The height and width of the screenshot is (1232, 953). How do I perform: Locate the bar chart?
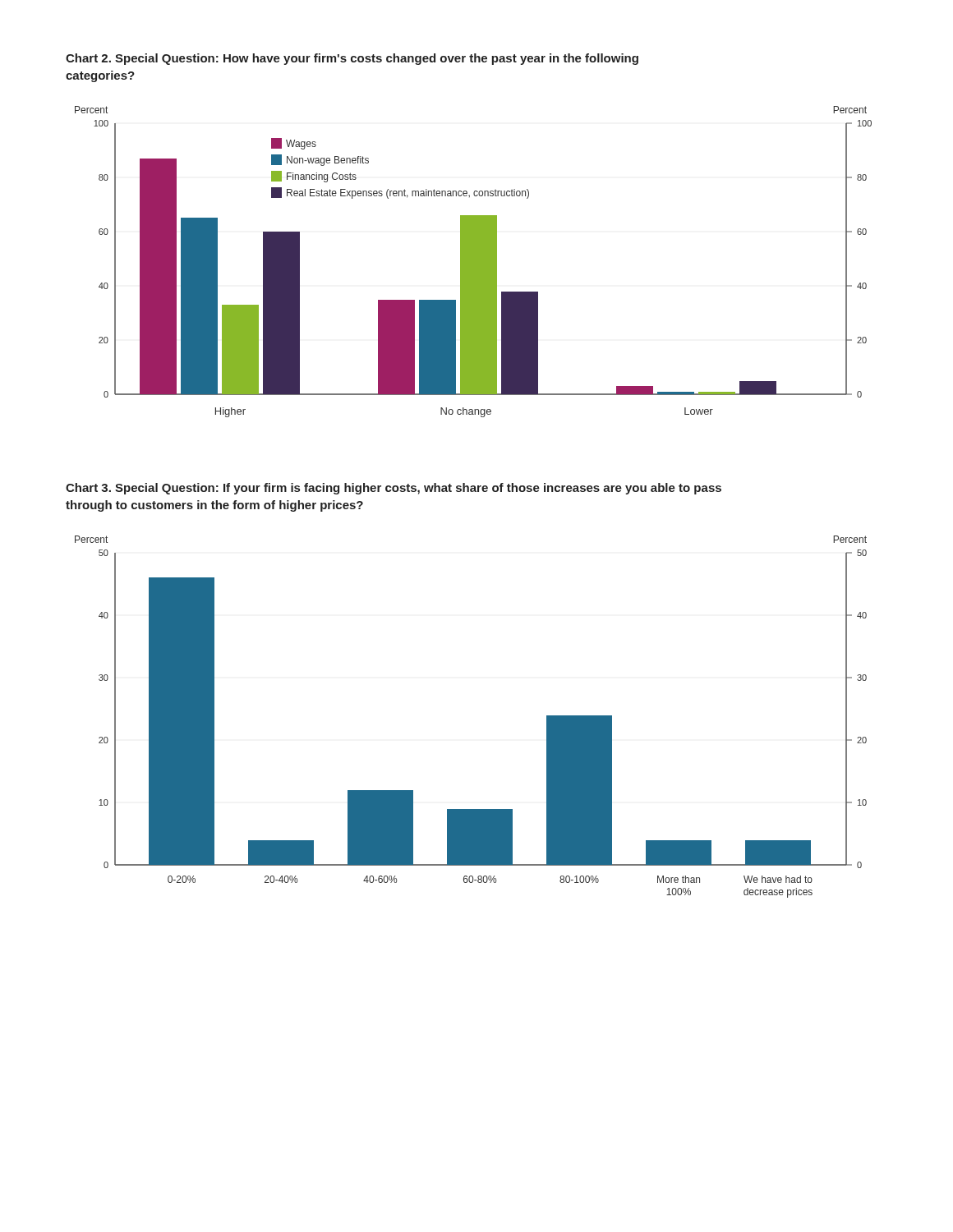476,731
